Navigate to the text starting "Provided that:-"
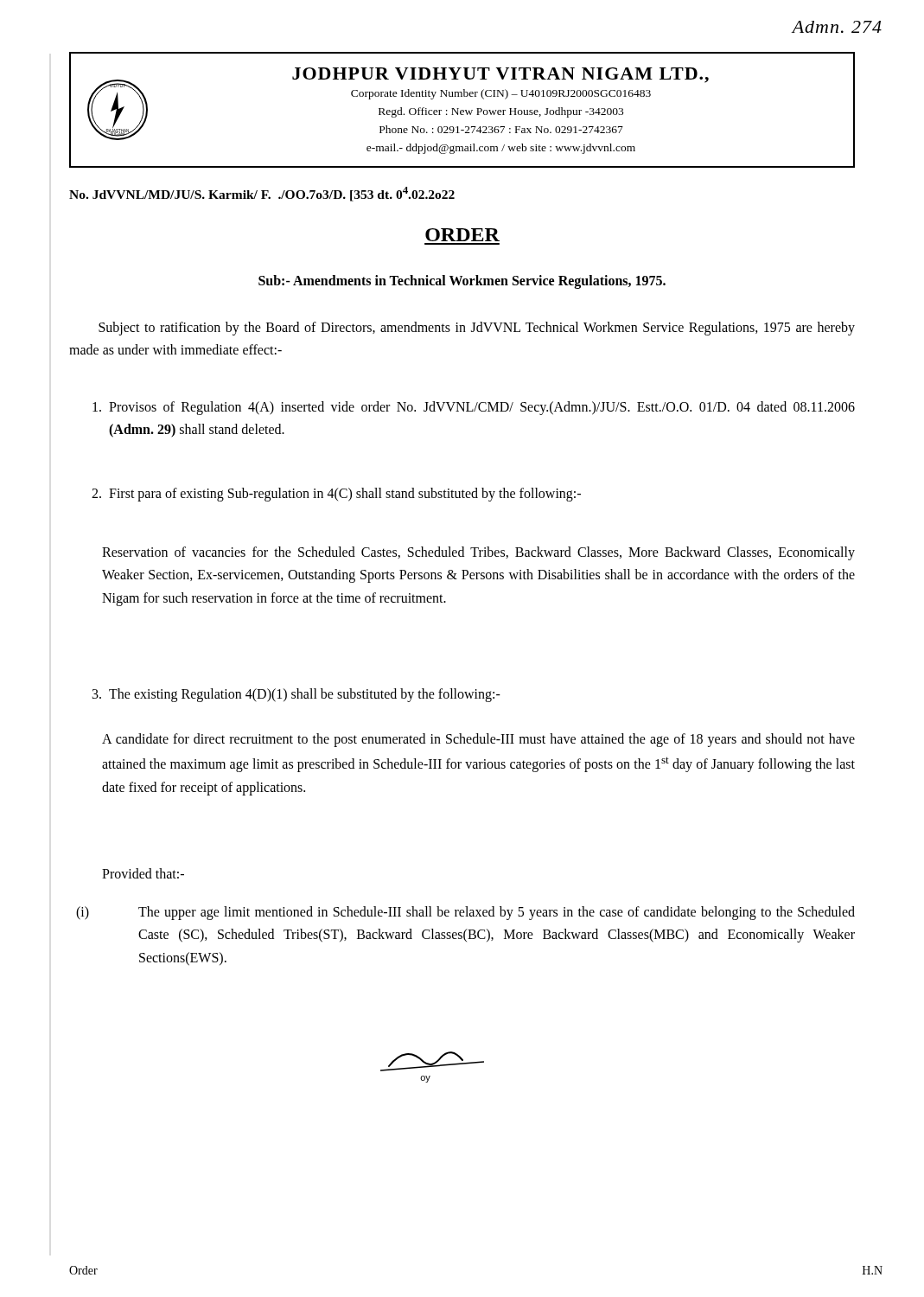The width and height of the screenshot is (924, 1297). tap(143, 874)
